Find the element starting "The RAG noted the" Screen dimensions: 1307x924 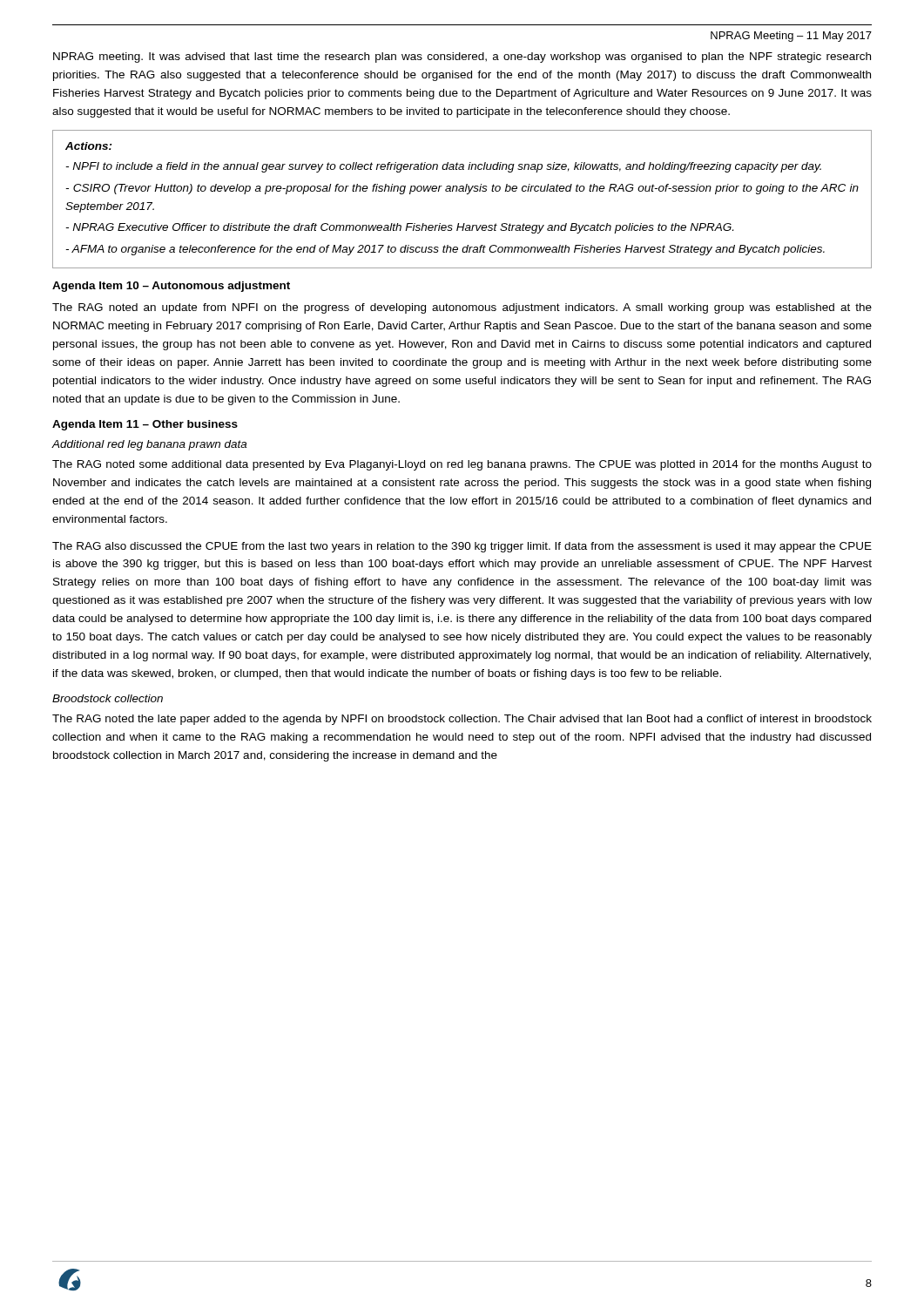click(462, 737)
